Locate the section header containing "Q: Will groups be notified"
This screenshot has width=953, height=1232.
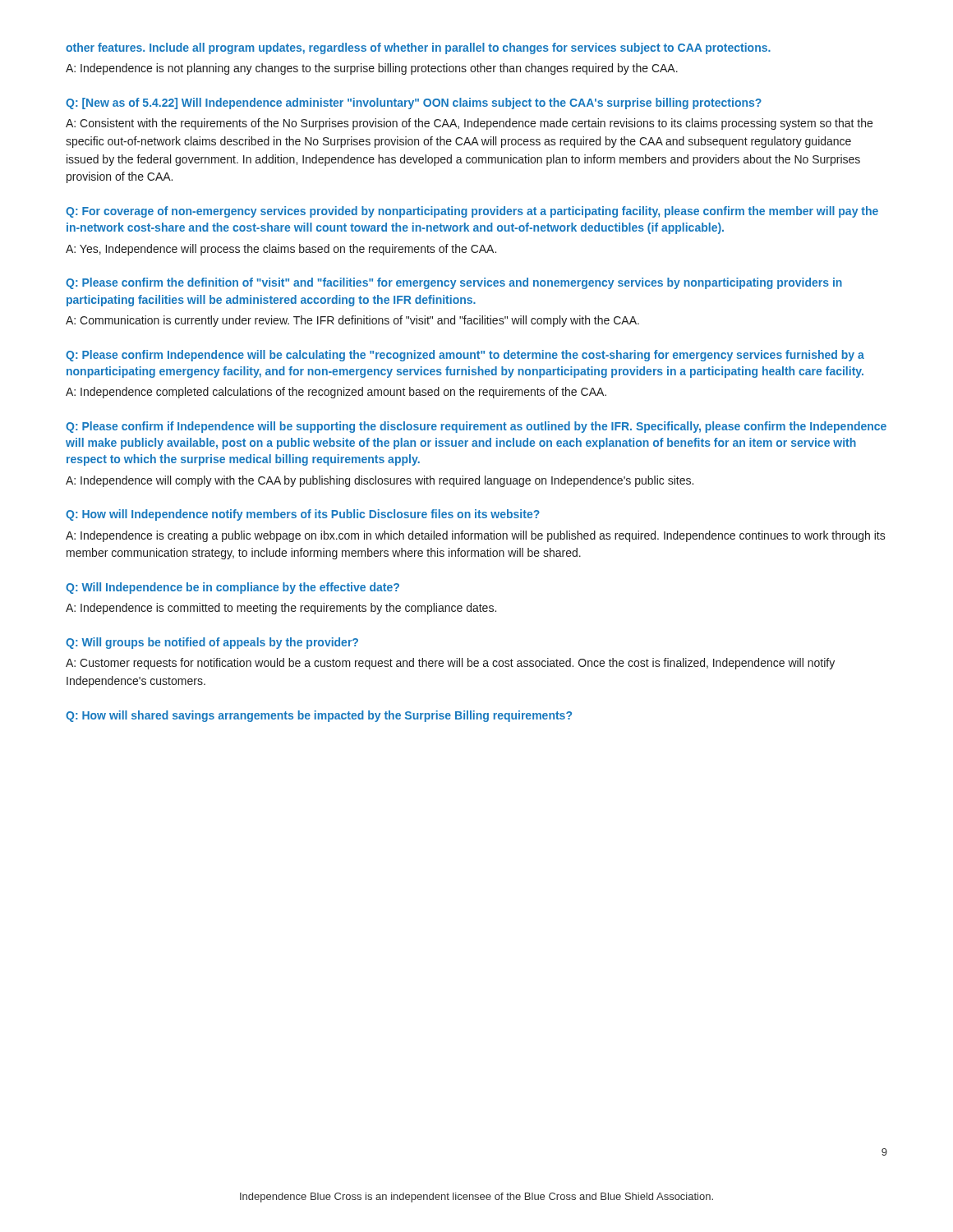212,642
